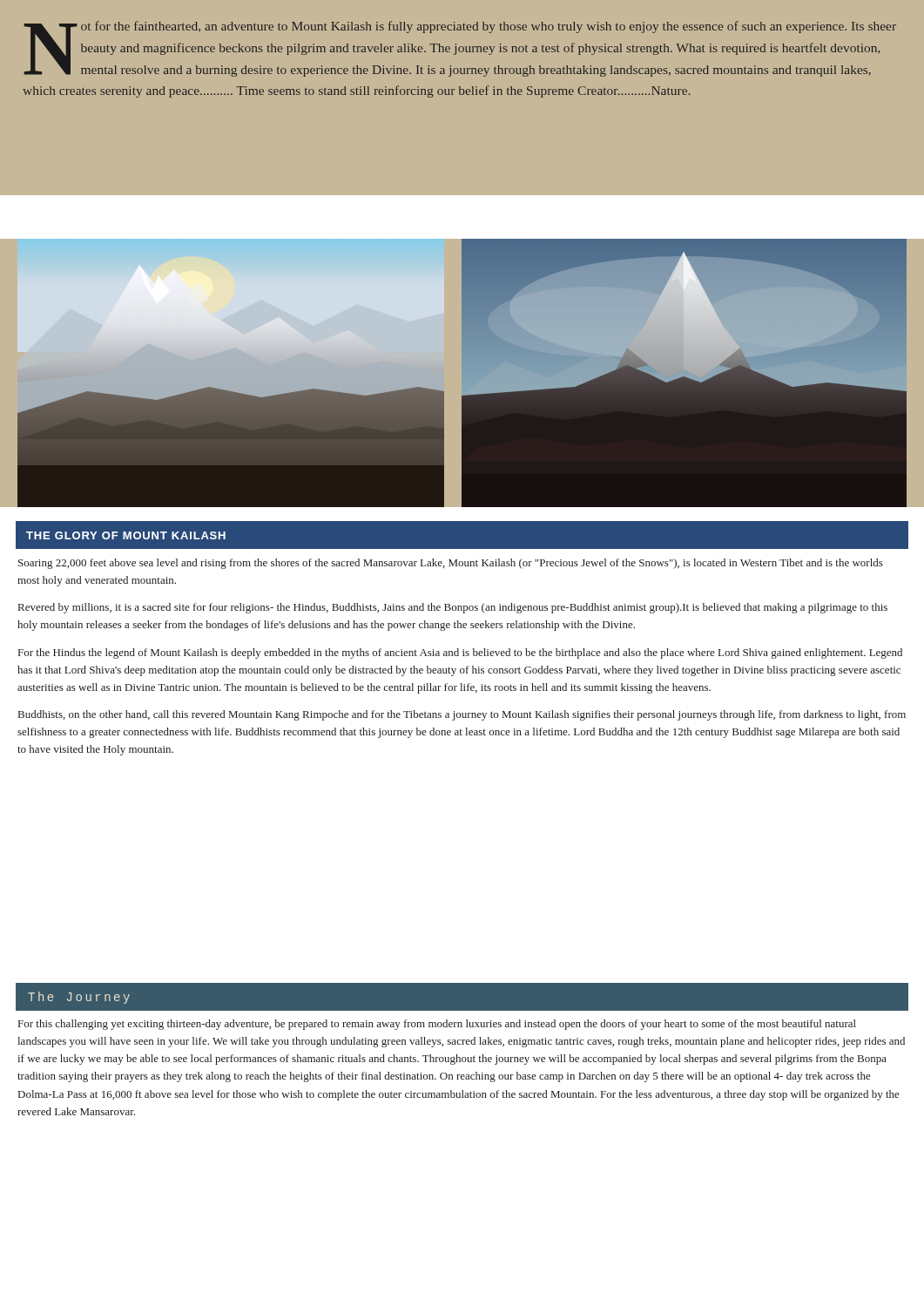924x1307 pixels.
Task: Find the text block that says "For this challenging yet exciting thirteen-day adventure, be"
Action: coord(462,1068)
